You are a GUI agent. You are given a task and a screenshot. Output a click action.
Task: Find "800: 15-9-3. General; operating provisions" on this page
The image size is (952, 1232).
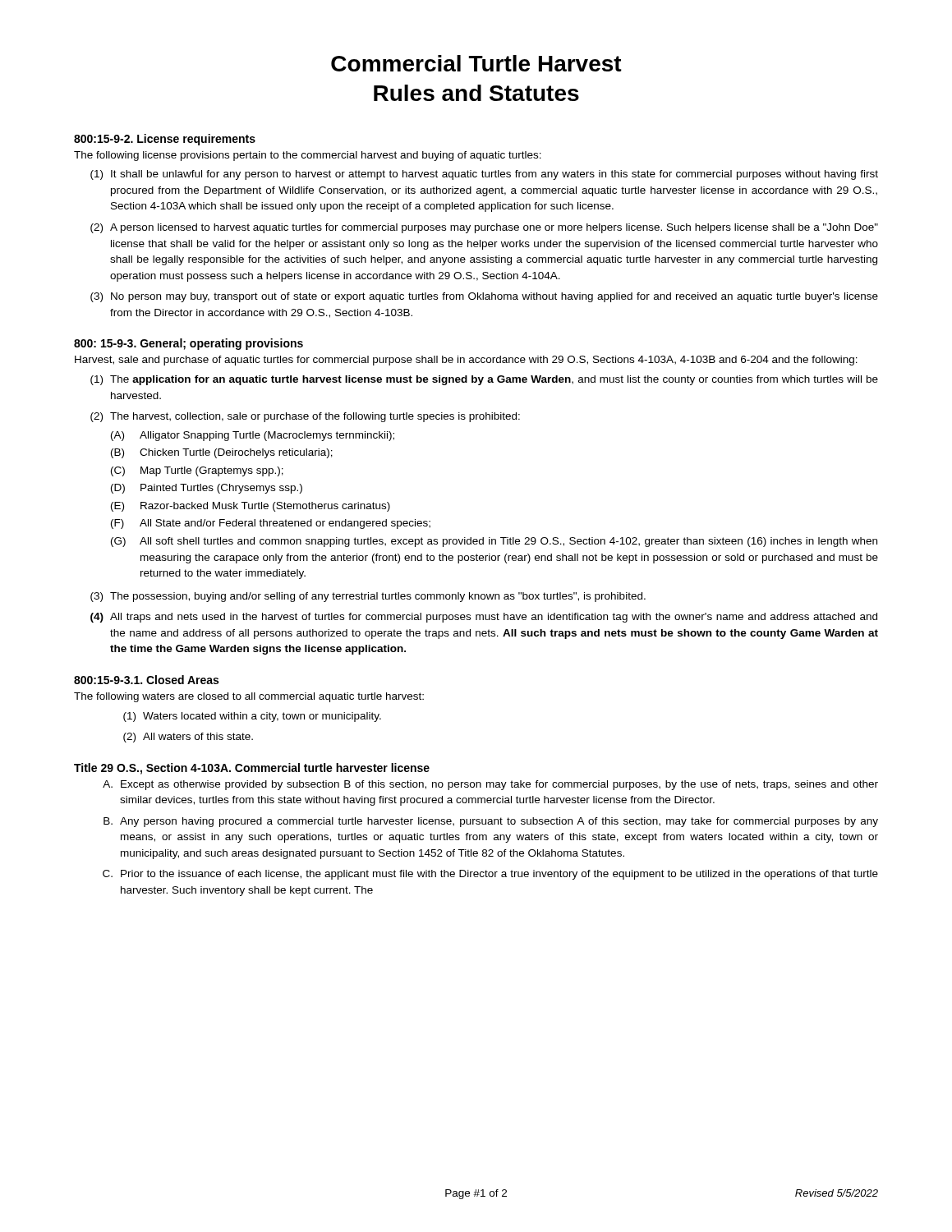click(x=189, y=344)
